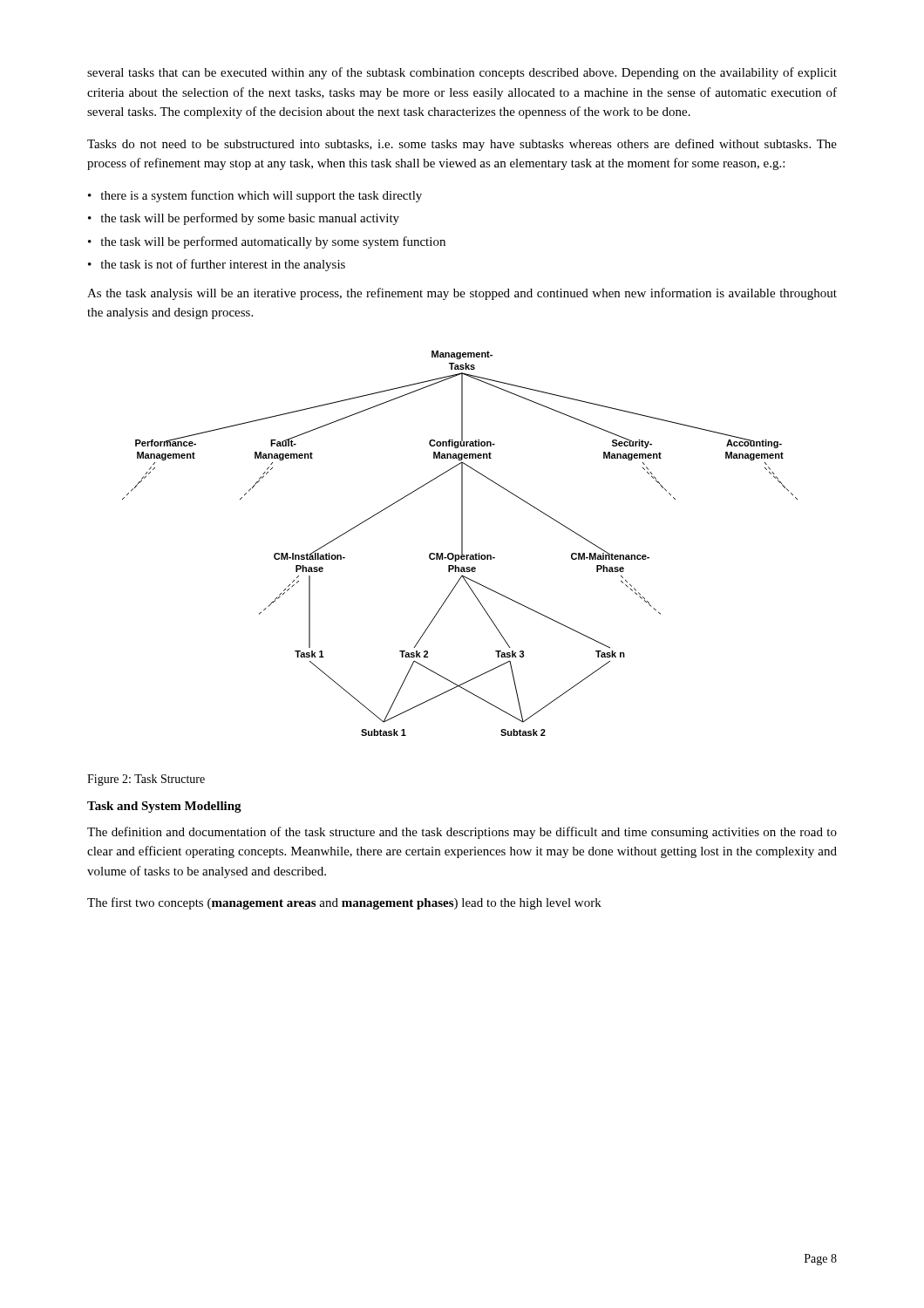Screen dimensions: 1308x924
Task: Click on the element starting "The definition and"
Action: [462, 851]
